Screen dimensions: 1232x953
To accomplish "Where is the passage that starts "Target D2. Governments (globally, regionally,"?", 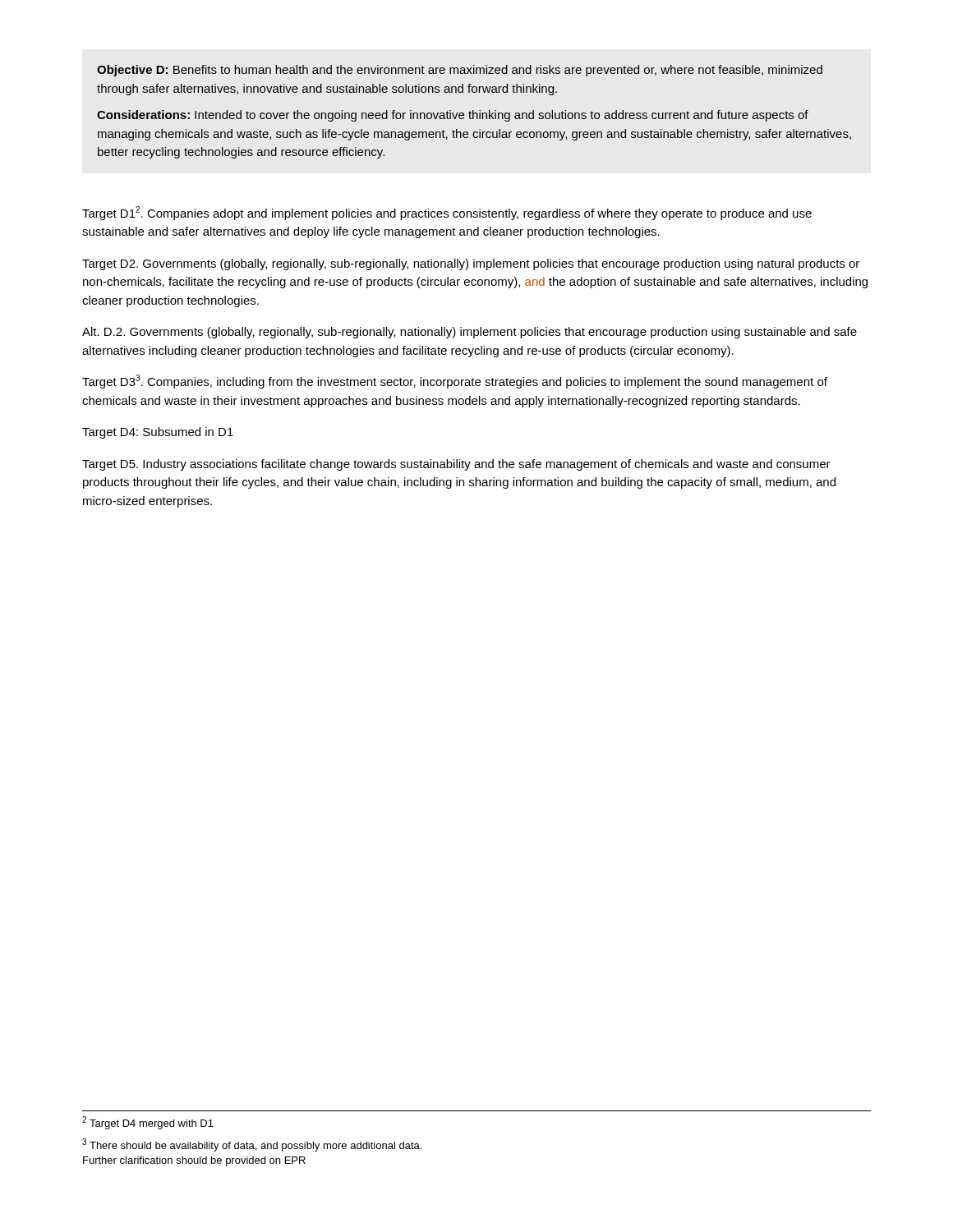I will pyautogui.click(x=475, y=281).
